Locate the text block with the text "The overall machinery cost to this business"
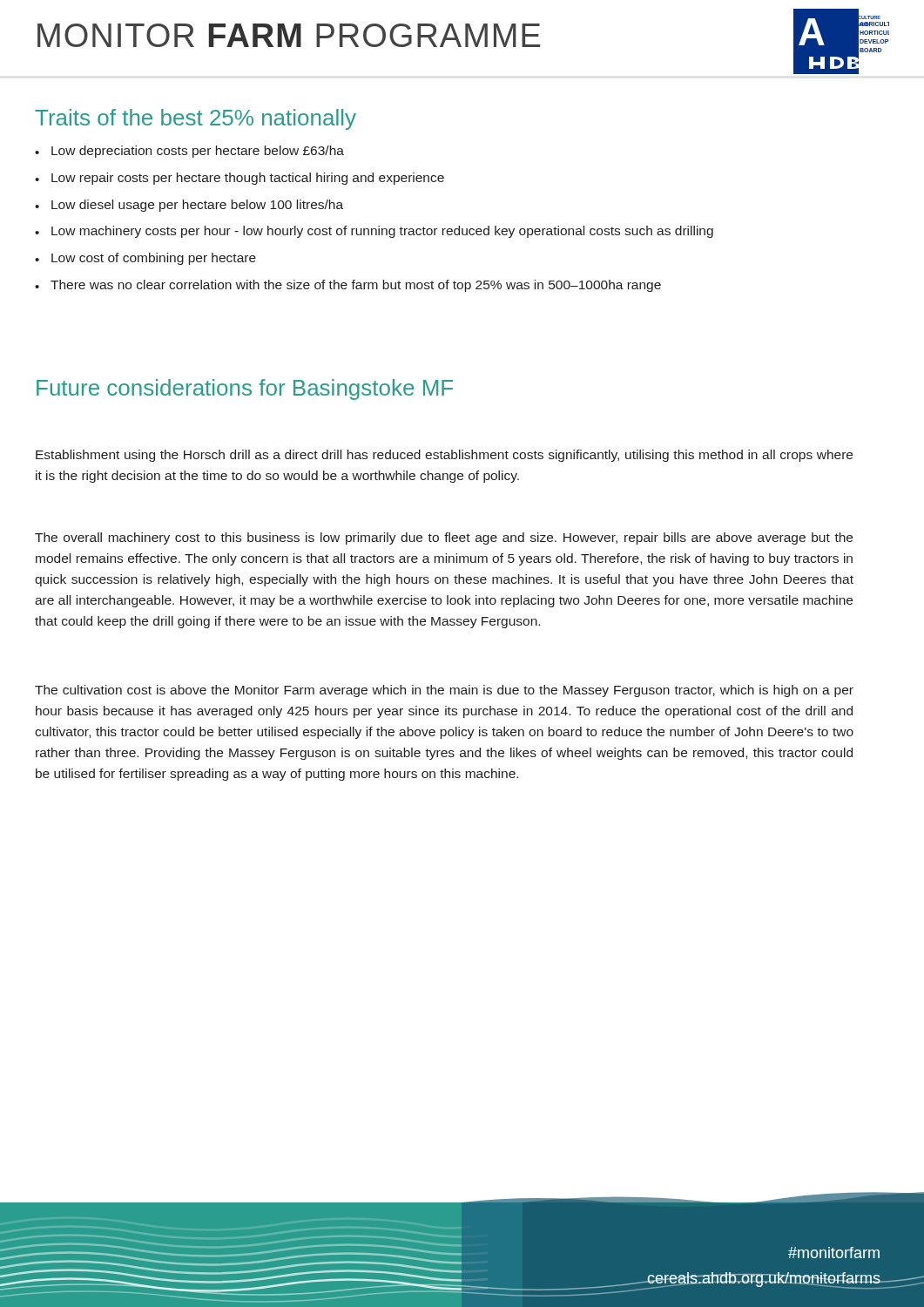This screenshot has width=924, height=1307. coord(444,579)
